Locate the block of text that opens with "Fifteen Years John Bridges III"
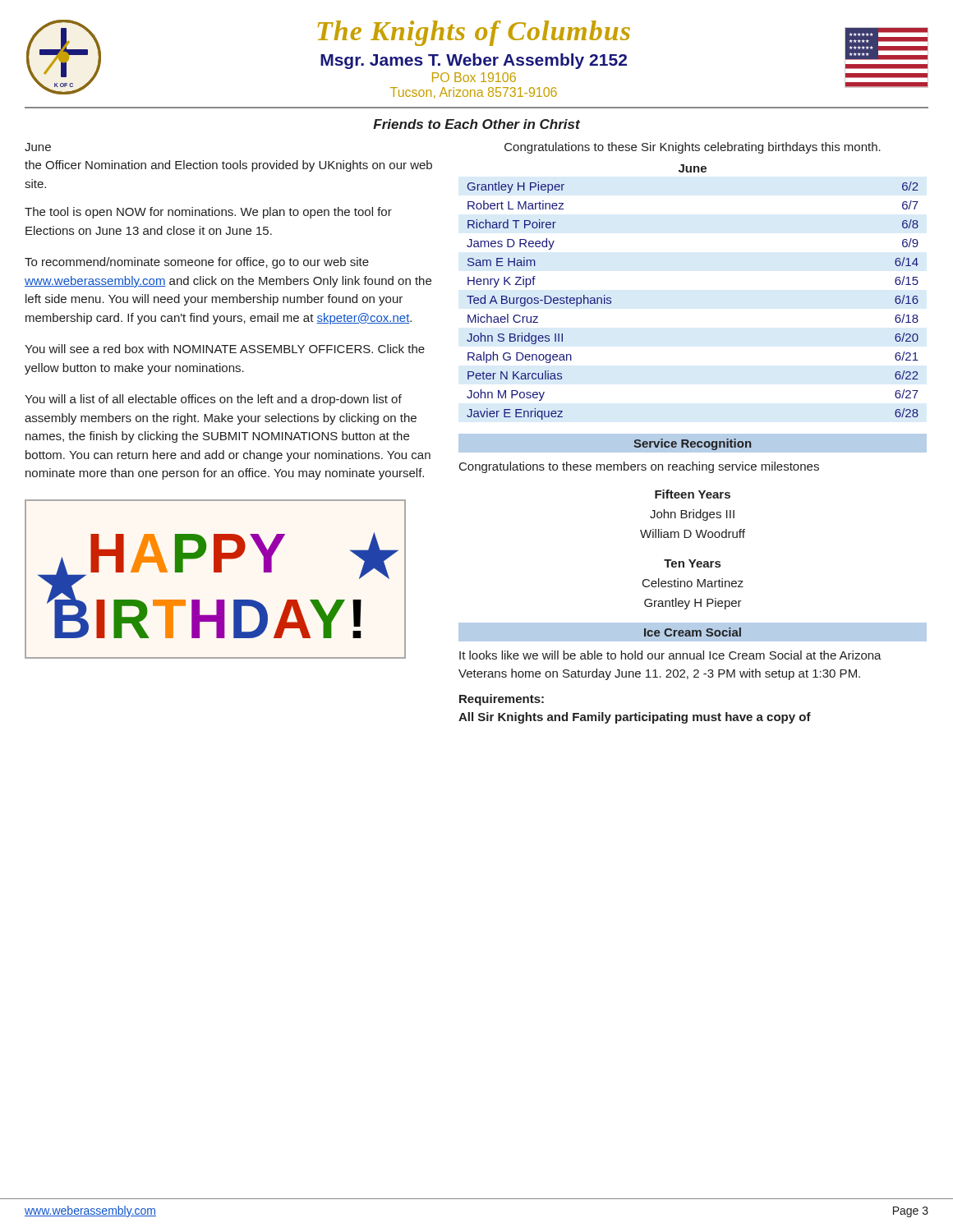Screen dimensions: 1232x953 pos(693,514)
